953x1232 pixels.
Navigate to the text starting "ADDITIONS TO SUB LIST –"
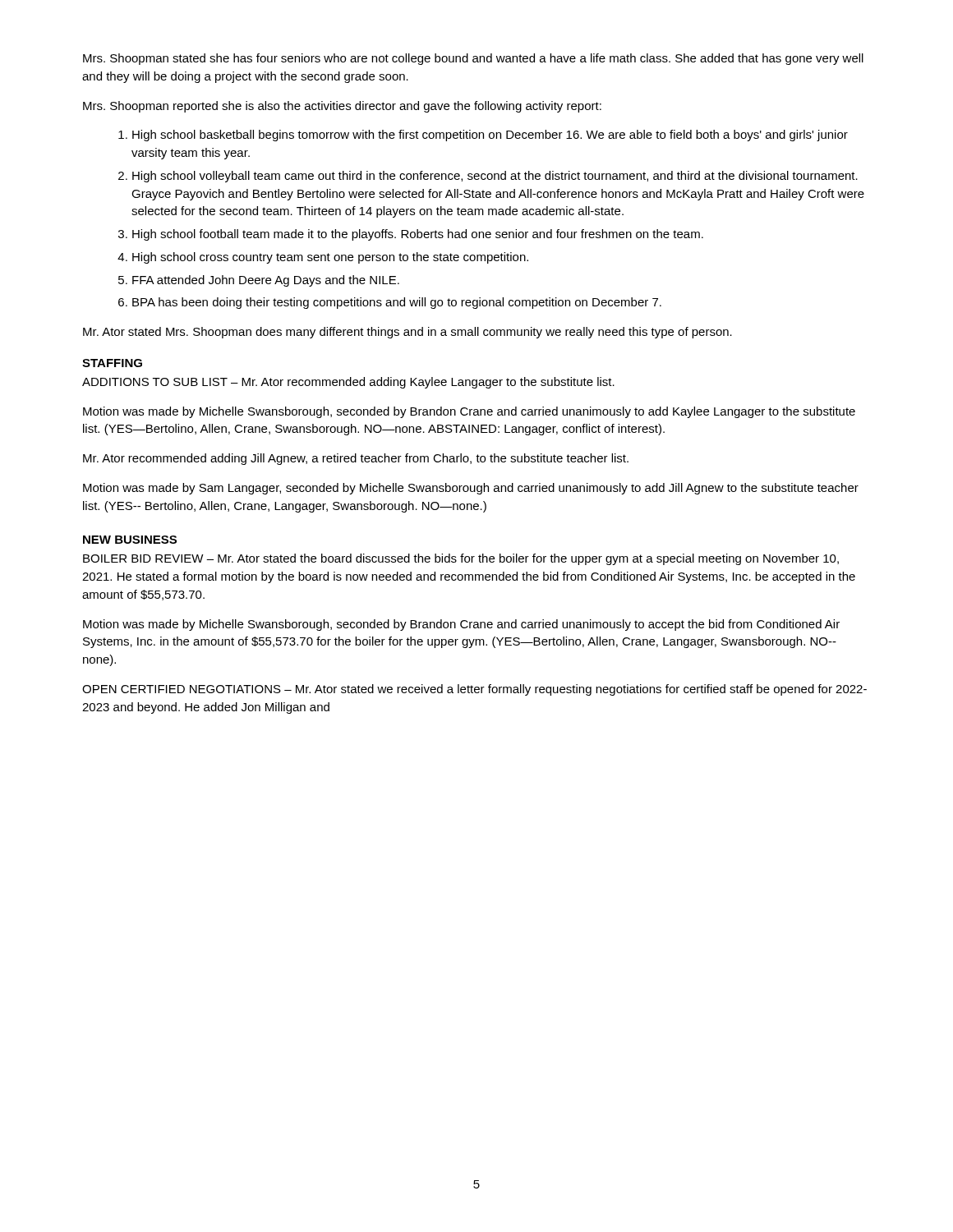[349, 381]
